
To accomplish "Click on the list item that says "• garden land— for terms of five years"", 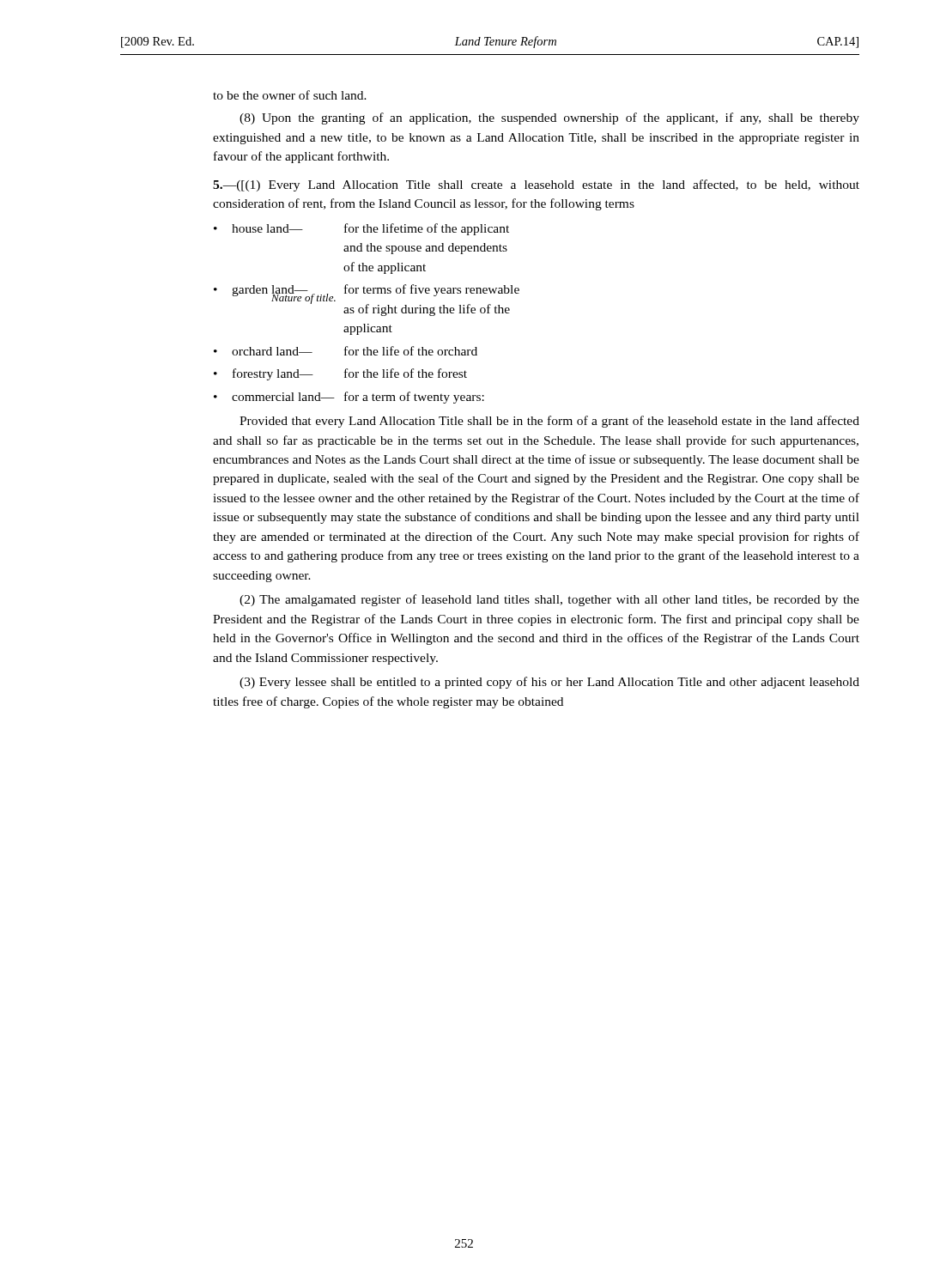I will [x=367, y=300].
